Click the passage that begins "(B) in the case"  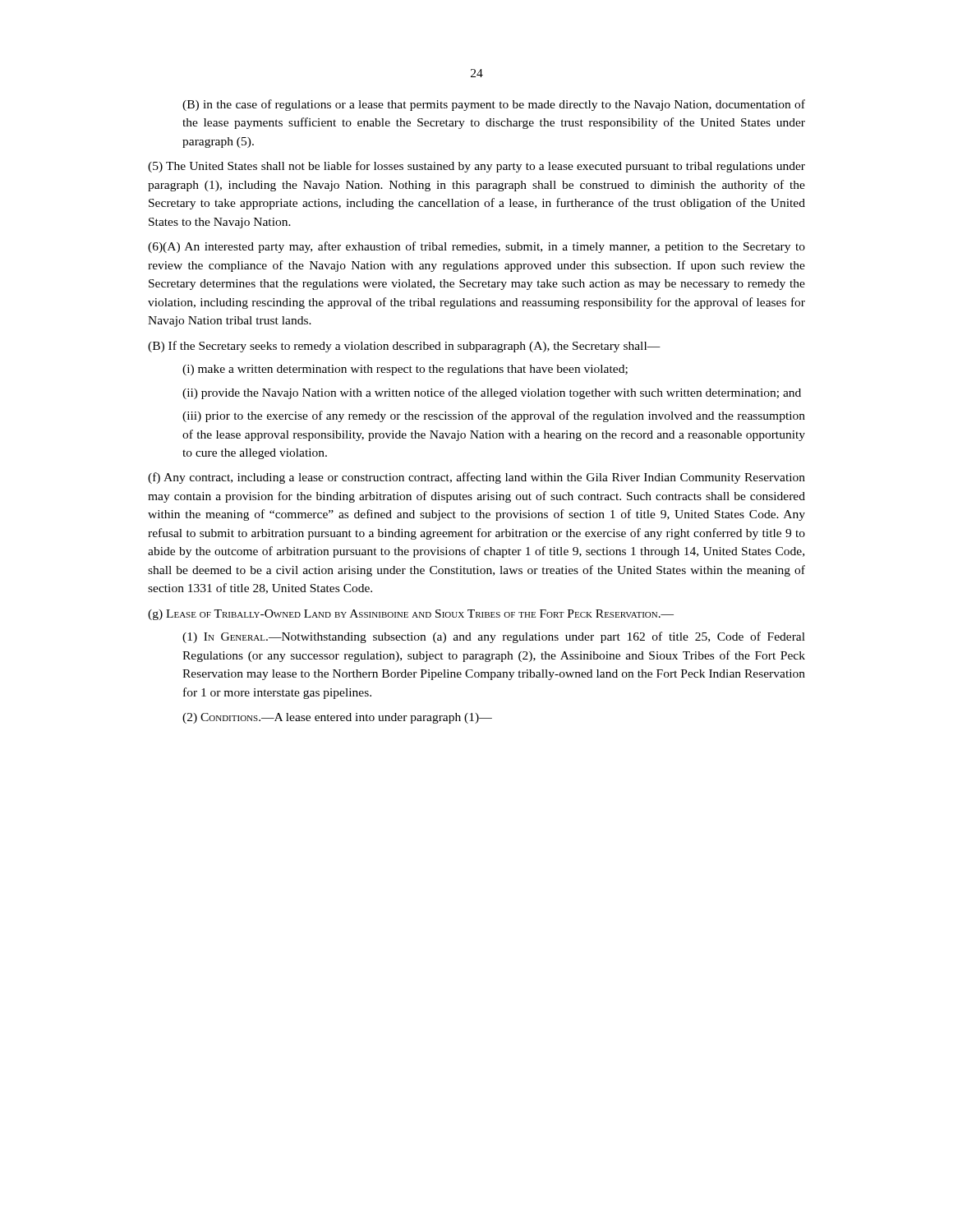pyautogui.click(x=494, y=122)
